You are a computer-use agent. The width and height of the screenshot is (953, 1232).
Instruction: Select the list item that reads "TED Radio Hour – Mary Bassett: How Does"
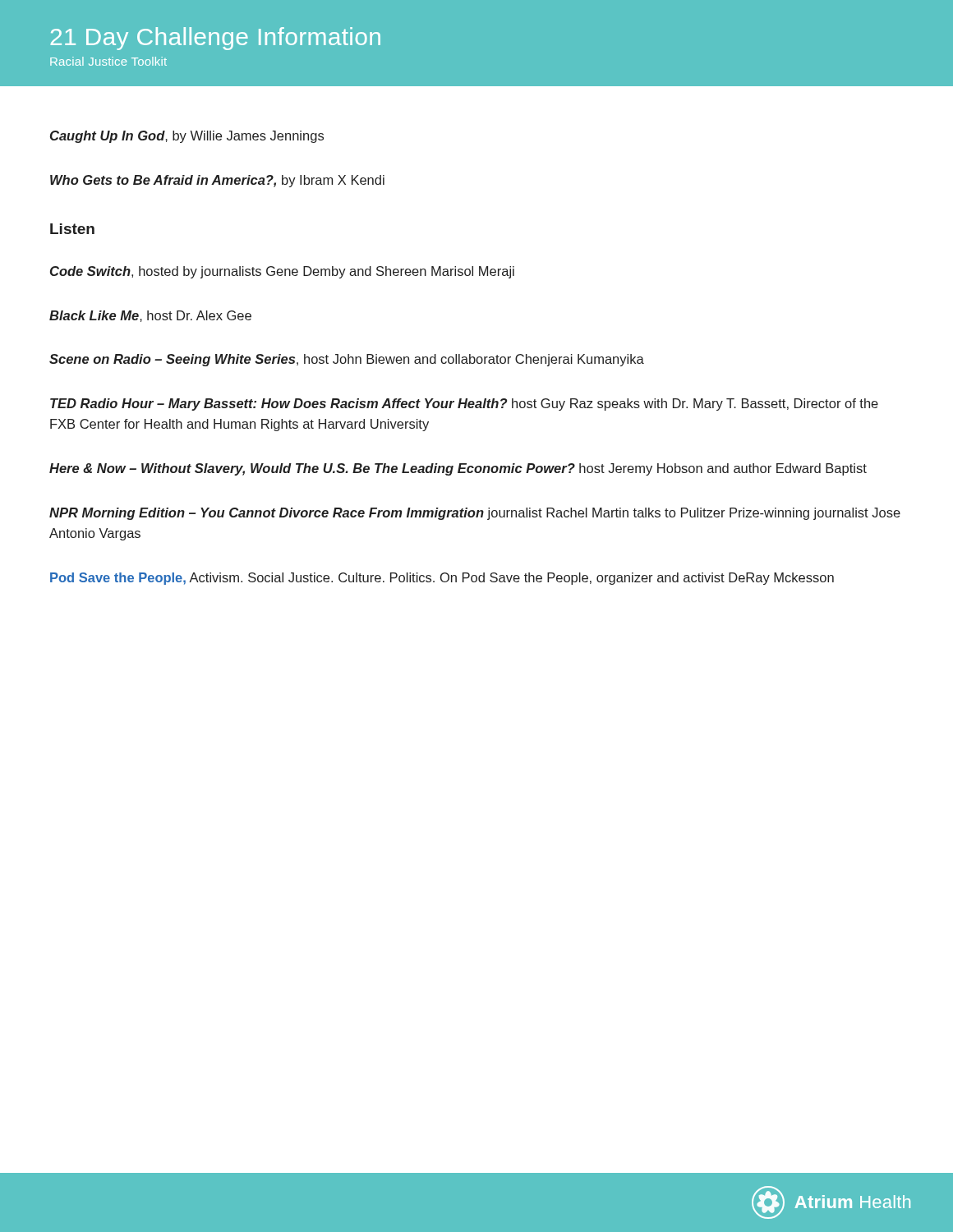[x=464, y=414]
